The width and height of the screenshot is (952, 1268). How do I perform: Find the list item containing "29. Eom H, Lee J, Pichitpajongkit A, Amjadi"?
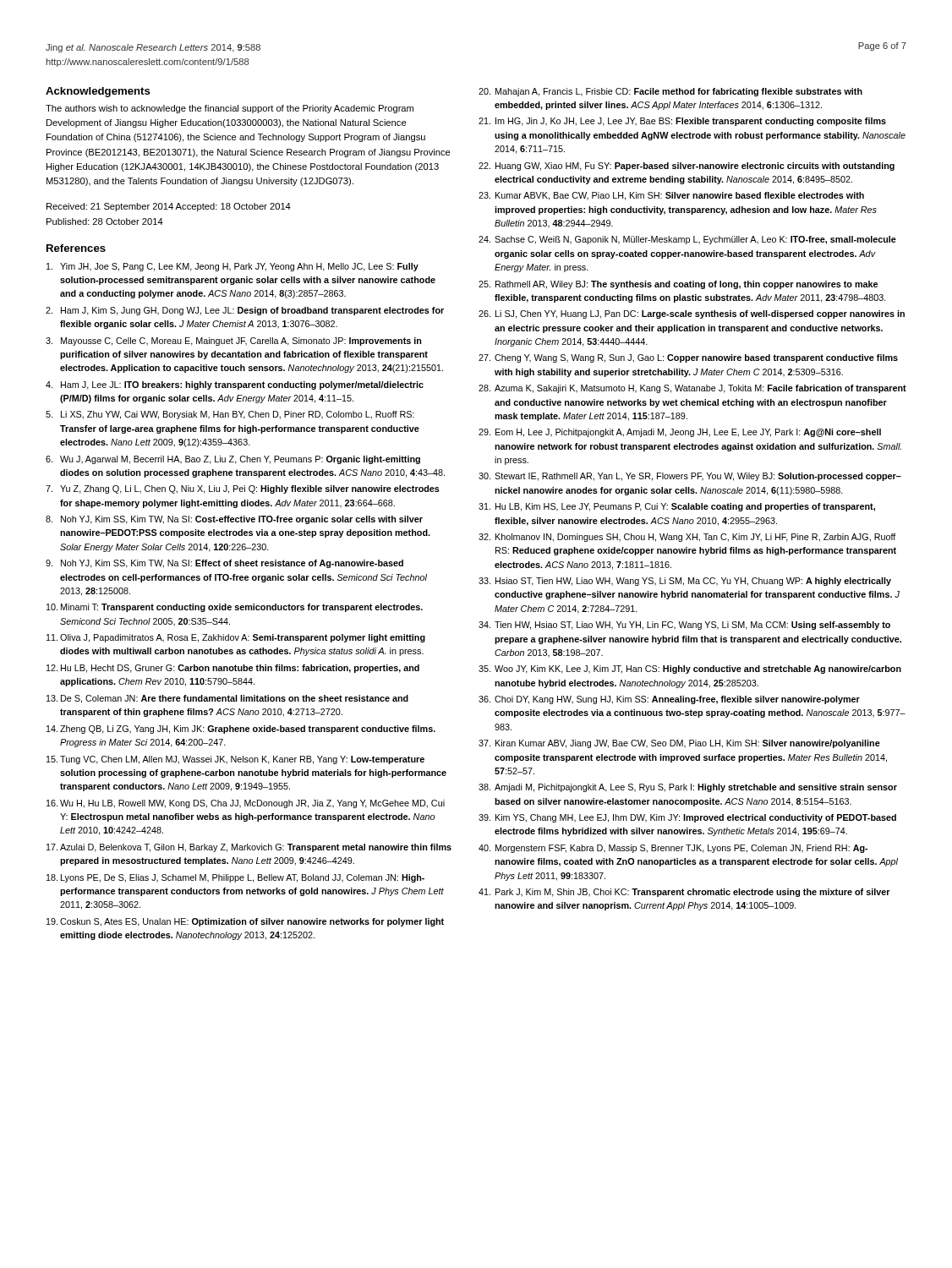coord(692,446)
